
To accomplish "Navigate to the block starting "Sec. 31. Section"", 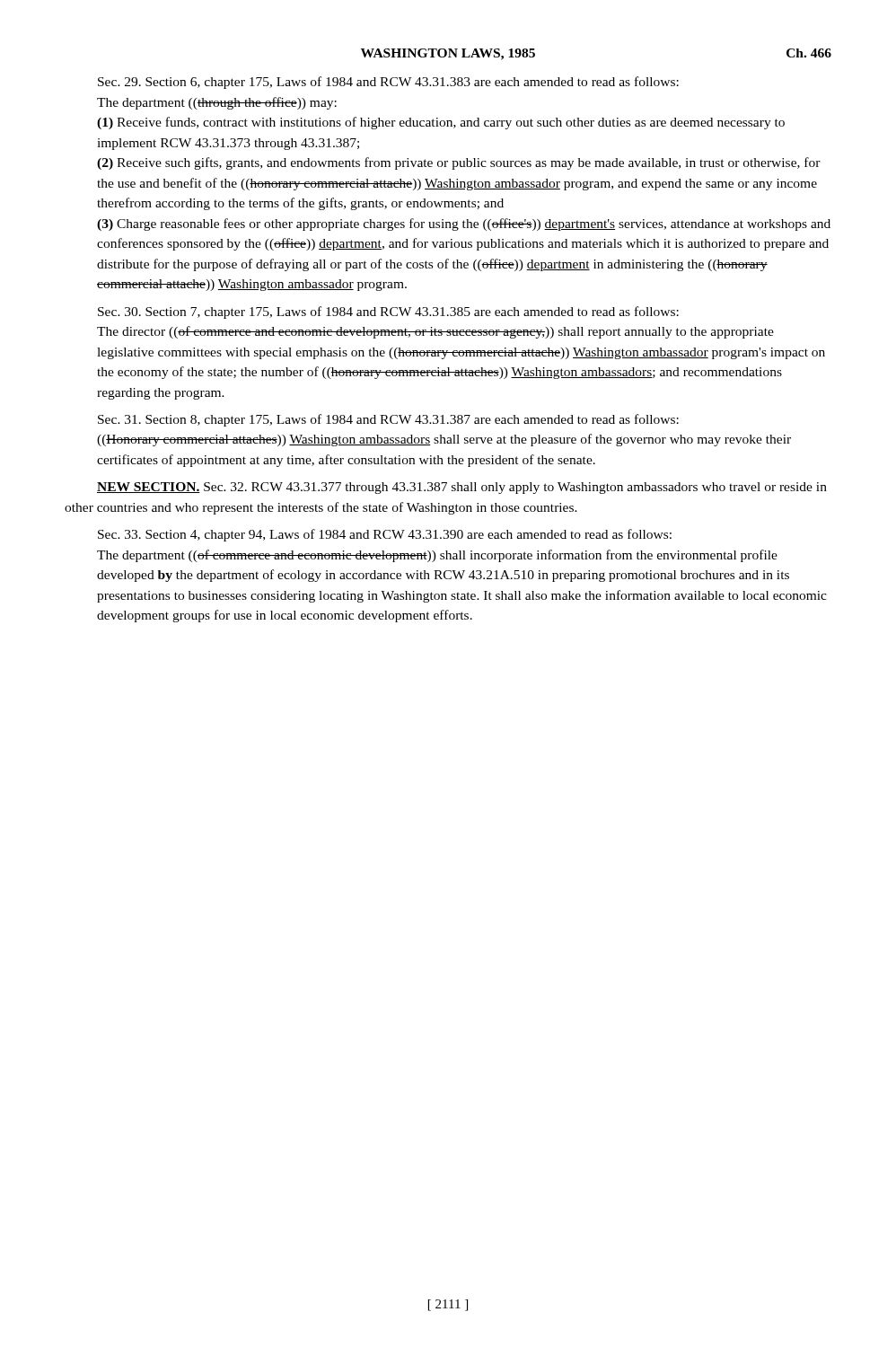I will tap(448, 420).
